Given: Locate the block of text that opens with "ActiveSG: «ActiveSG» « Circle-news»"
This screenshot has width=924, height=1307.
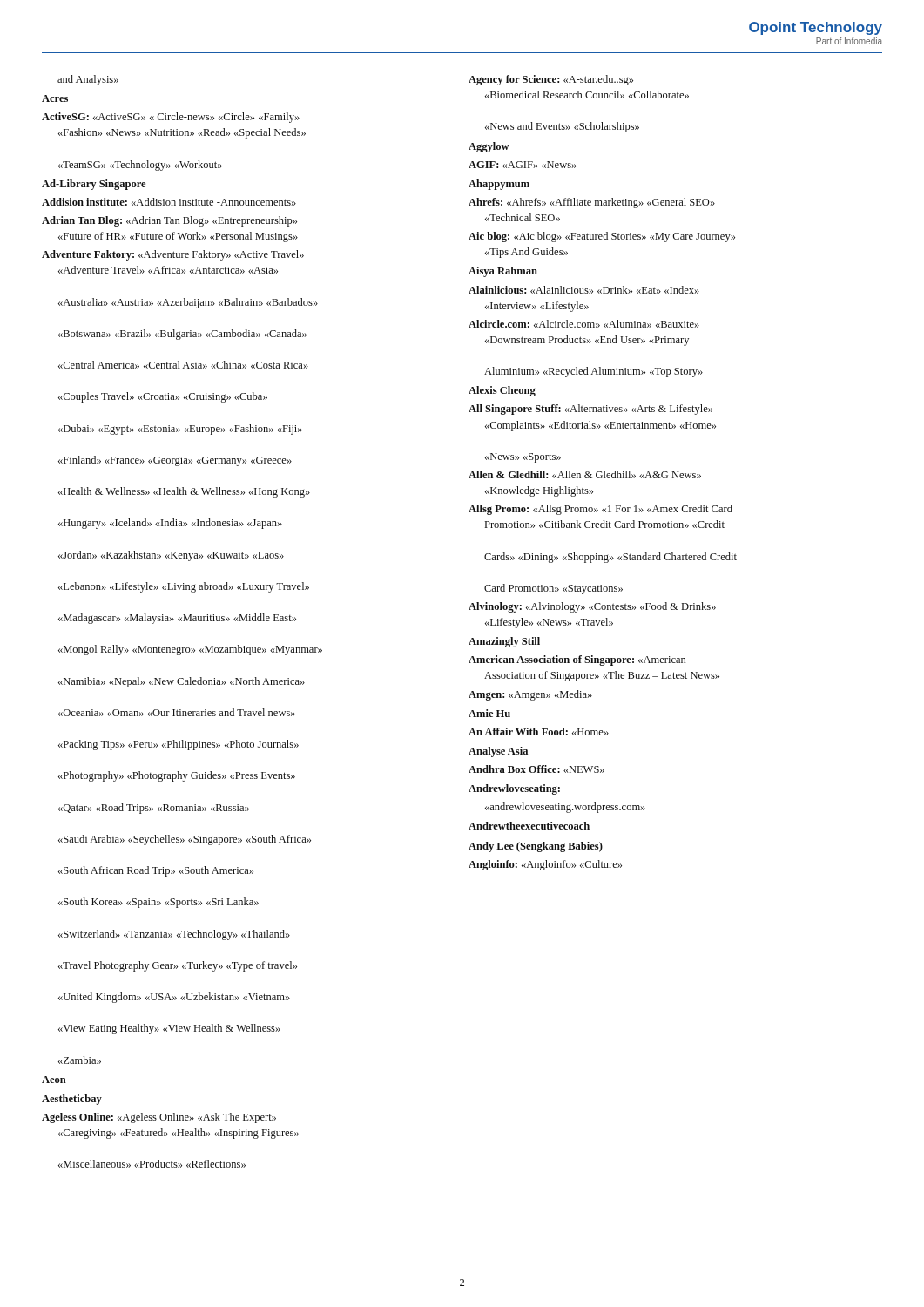Looking at the screenshot, I should coord(242,142).
